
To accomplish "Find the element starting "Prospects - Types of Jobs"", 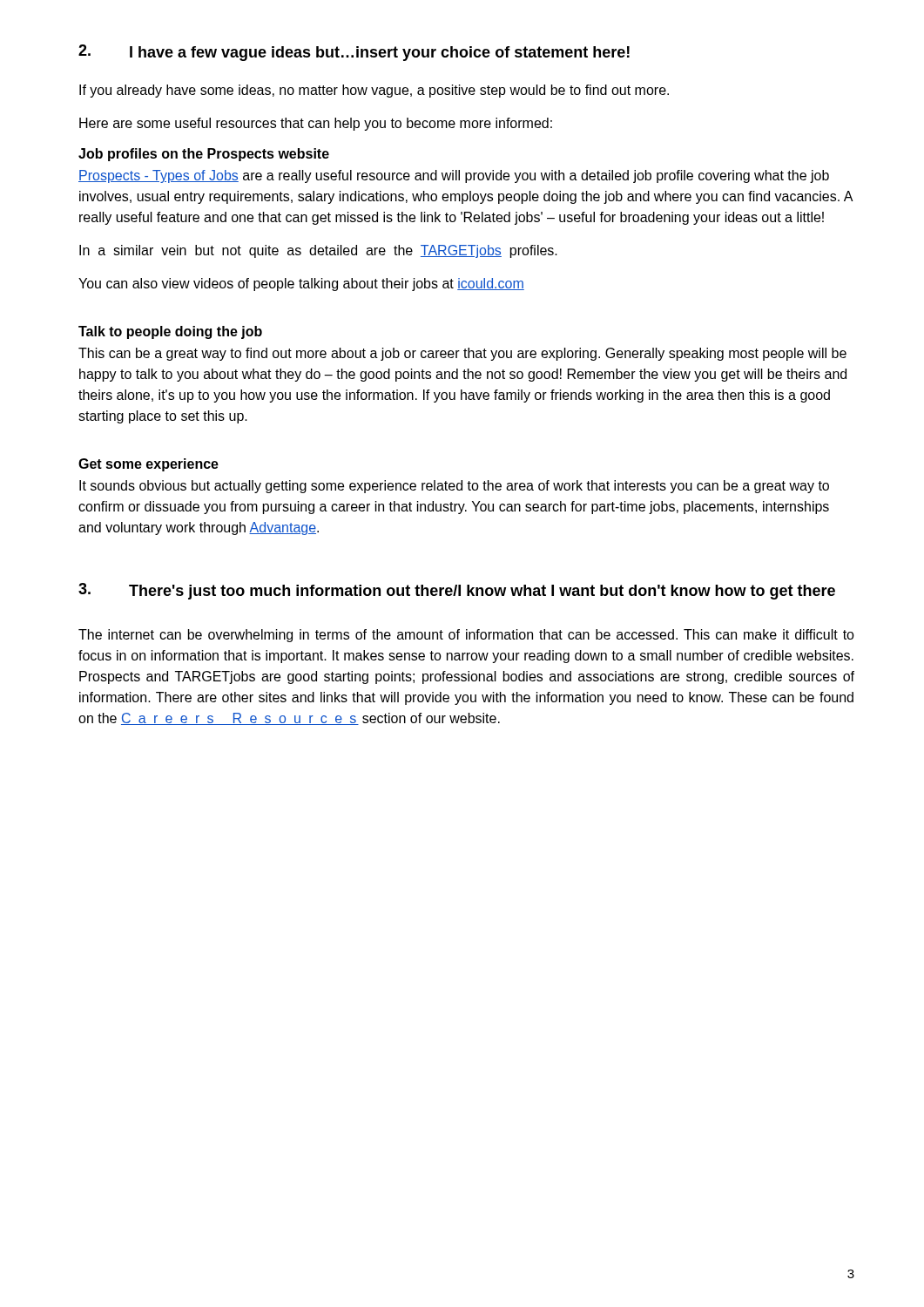I will coord(465,197).
